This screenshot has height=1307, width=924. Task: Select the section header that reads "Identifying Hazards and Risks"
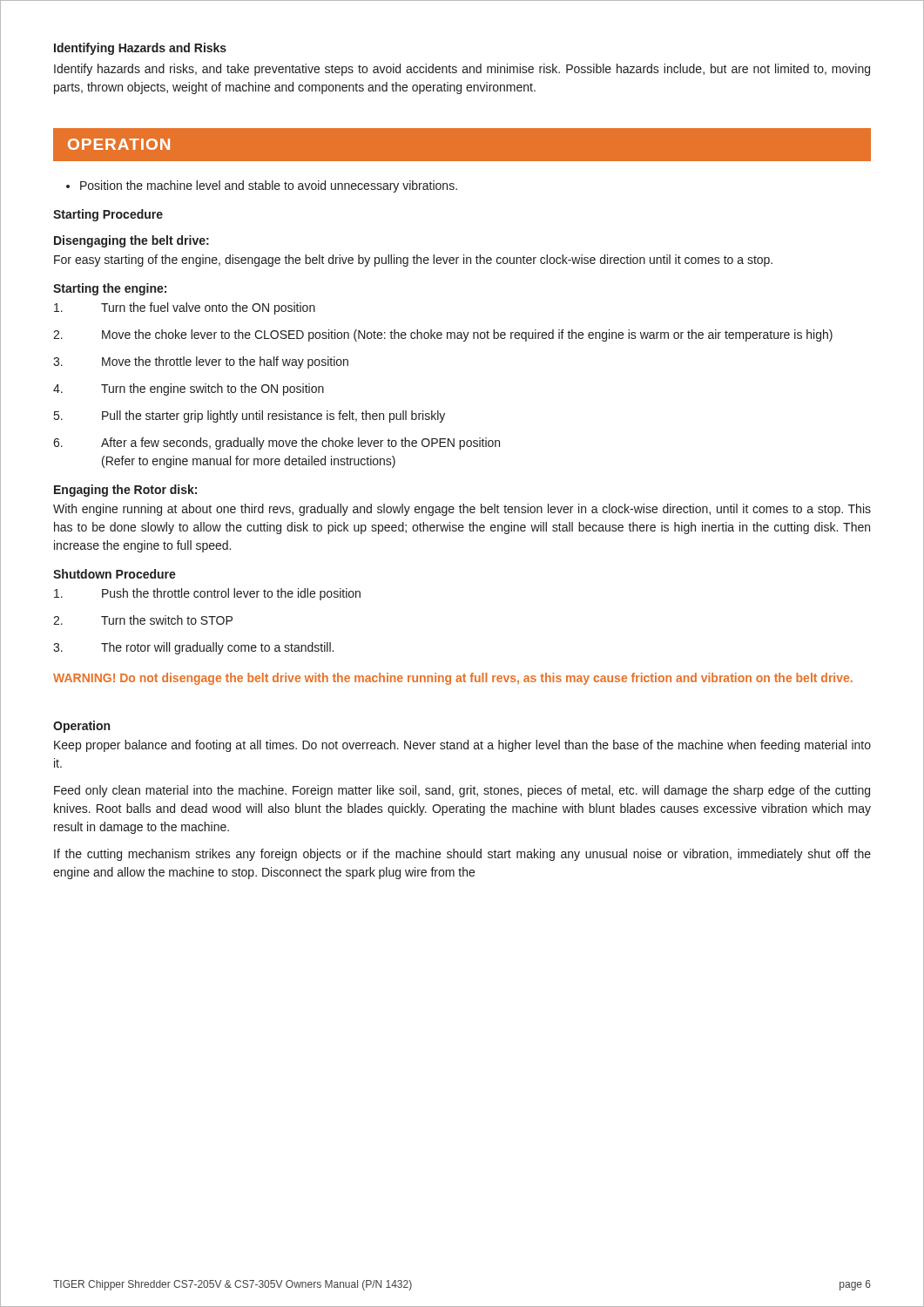pyautogui.click(x=140, y=48)
